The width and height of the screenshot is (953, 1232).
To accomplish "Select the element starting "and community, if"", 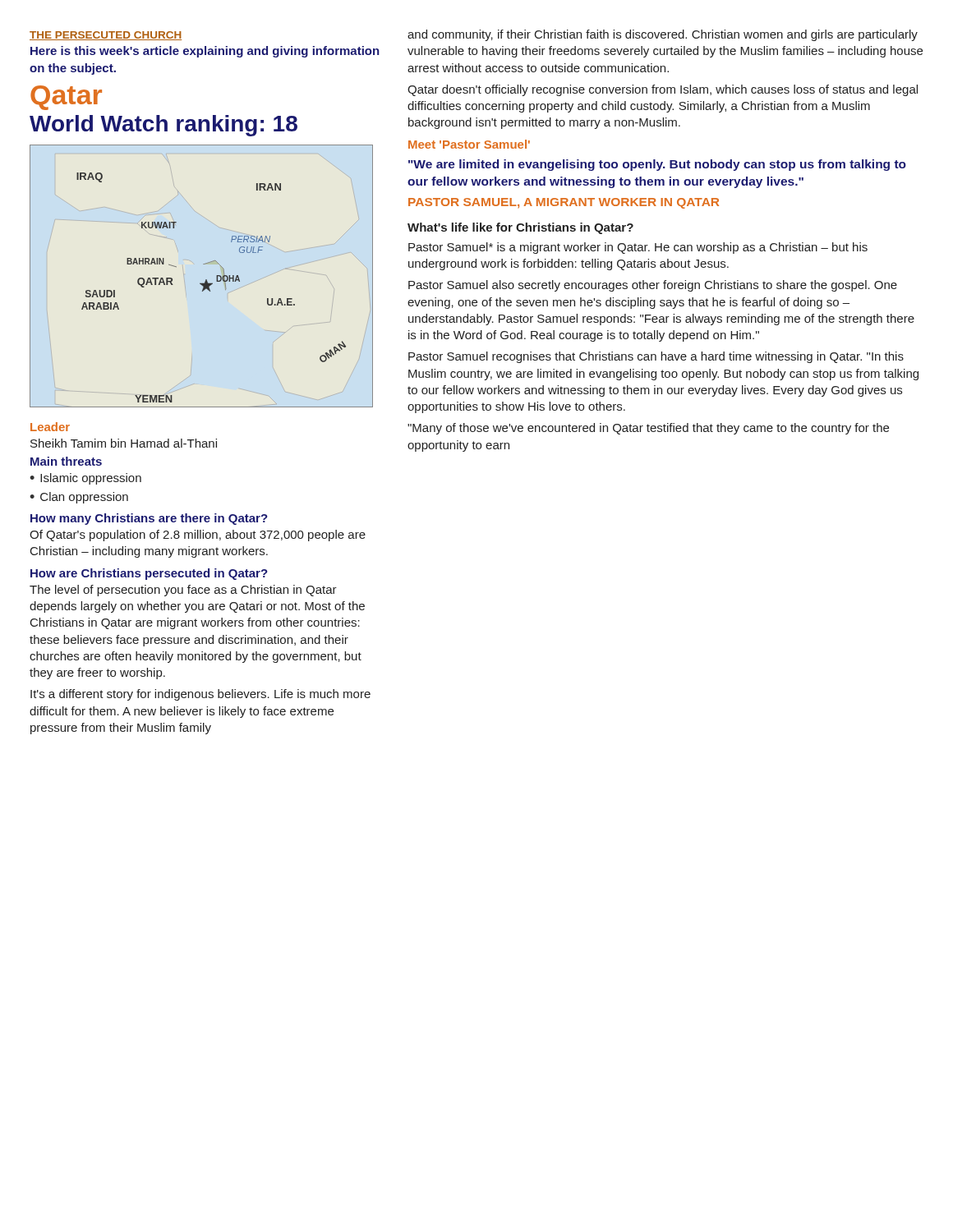I will [665, 51].
